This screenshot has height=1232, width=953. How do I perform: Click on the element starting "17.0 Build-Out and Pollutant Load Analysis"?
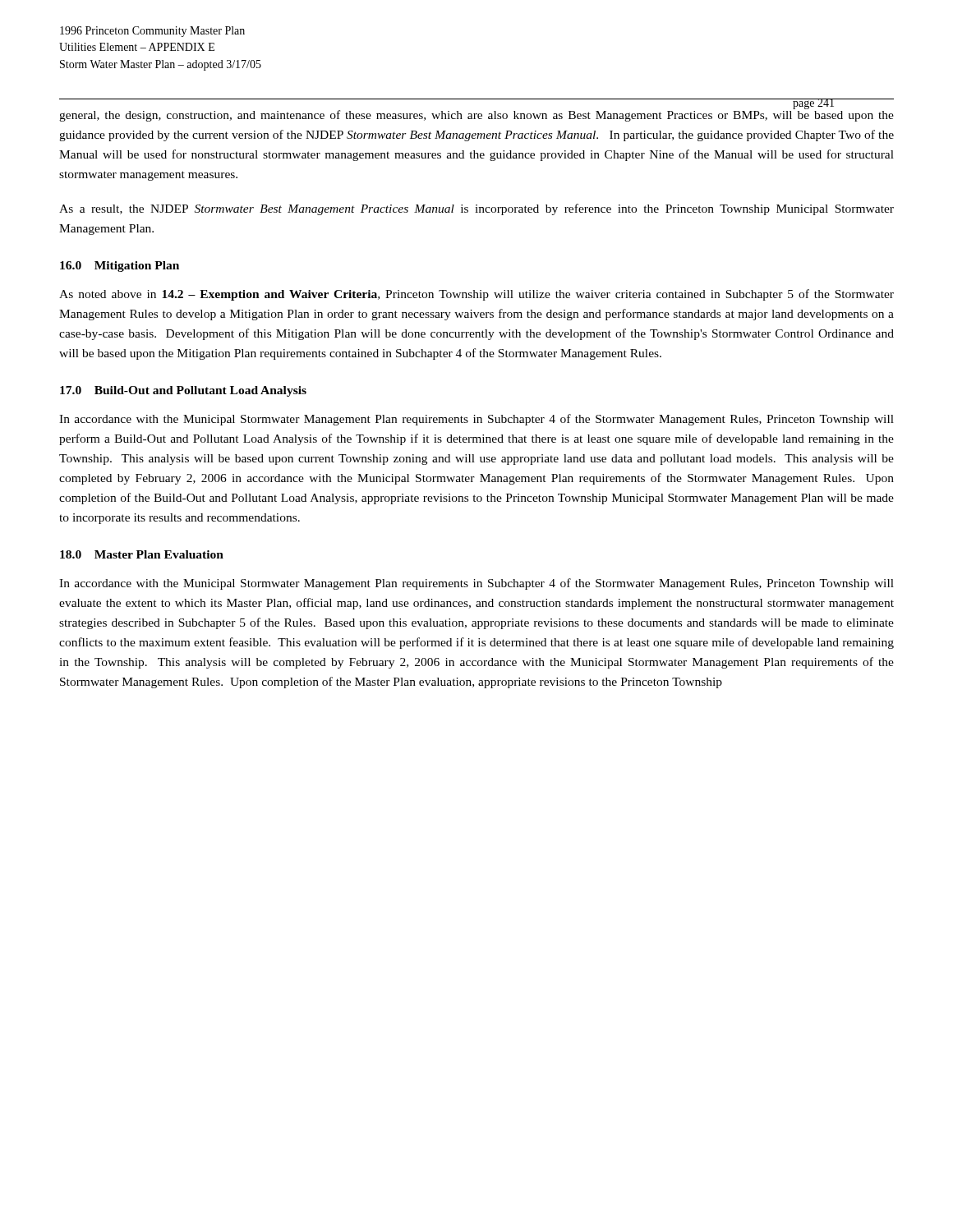[183, 390]
